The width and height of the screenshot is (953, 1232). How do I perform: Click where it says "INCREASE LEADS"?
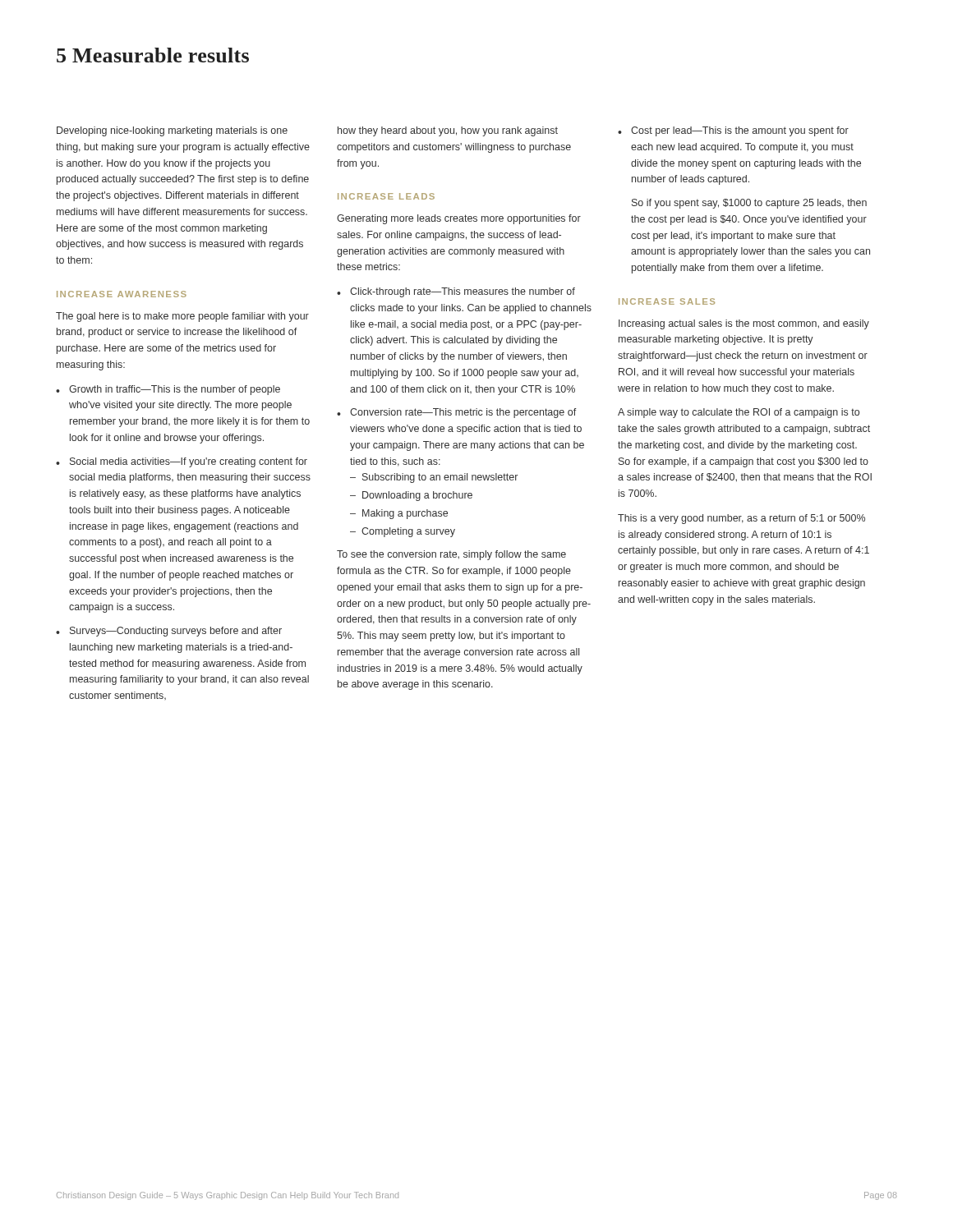(x=386, y=197)
